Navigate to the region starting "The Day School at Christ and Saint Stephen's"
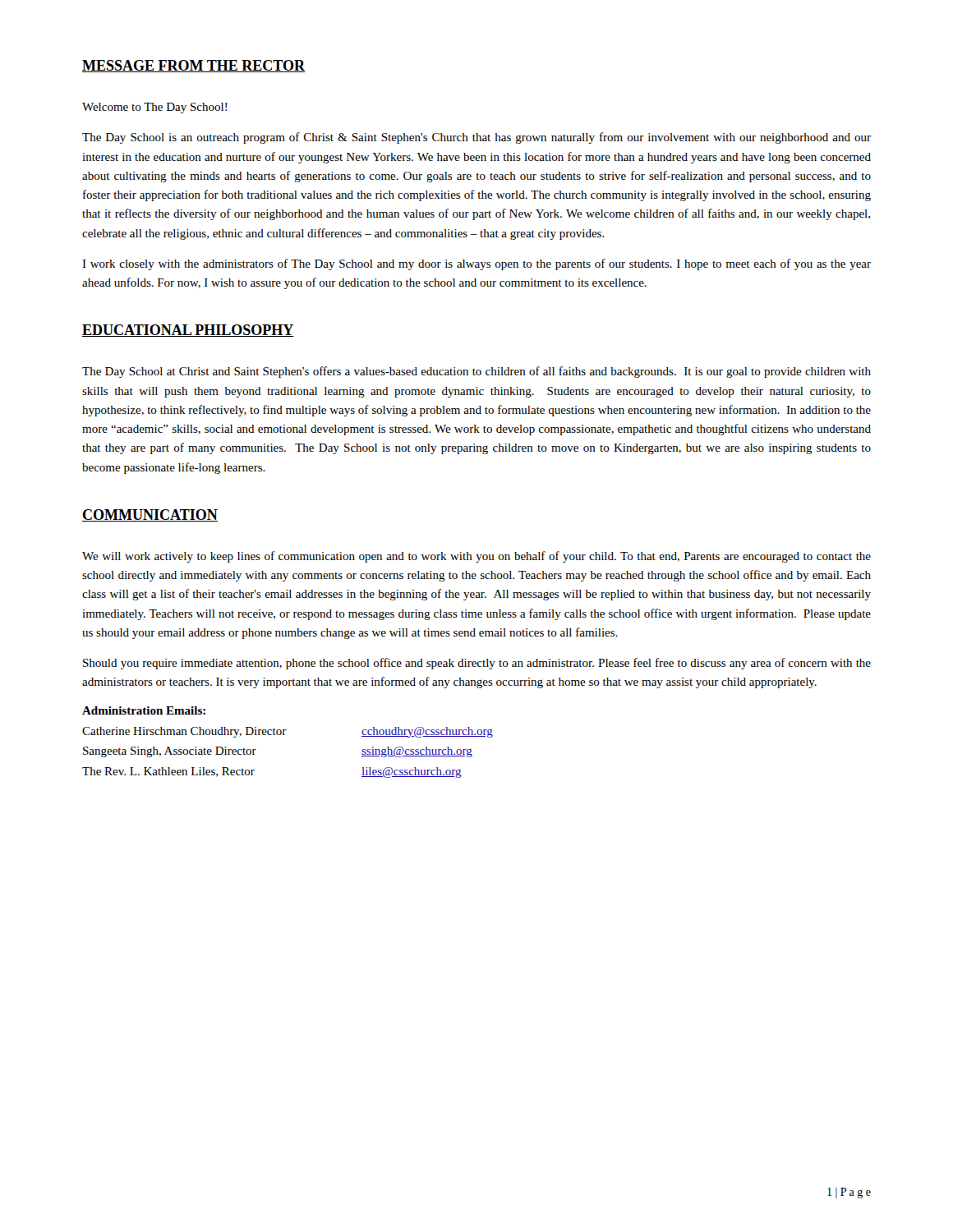Viewport: 953px width, 1232px height. [476, 420]
